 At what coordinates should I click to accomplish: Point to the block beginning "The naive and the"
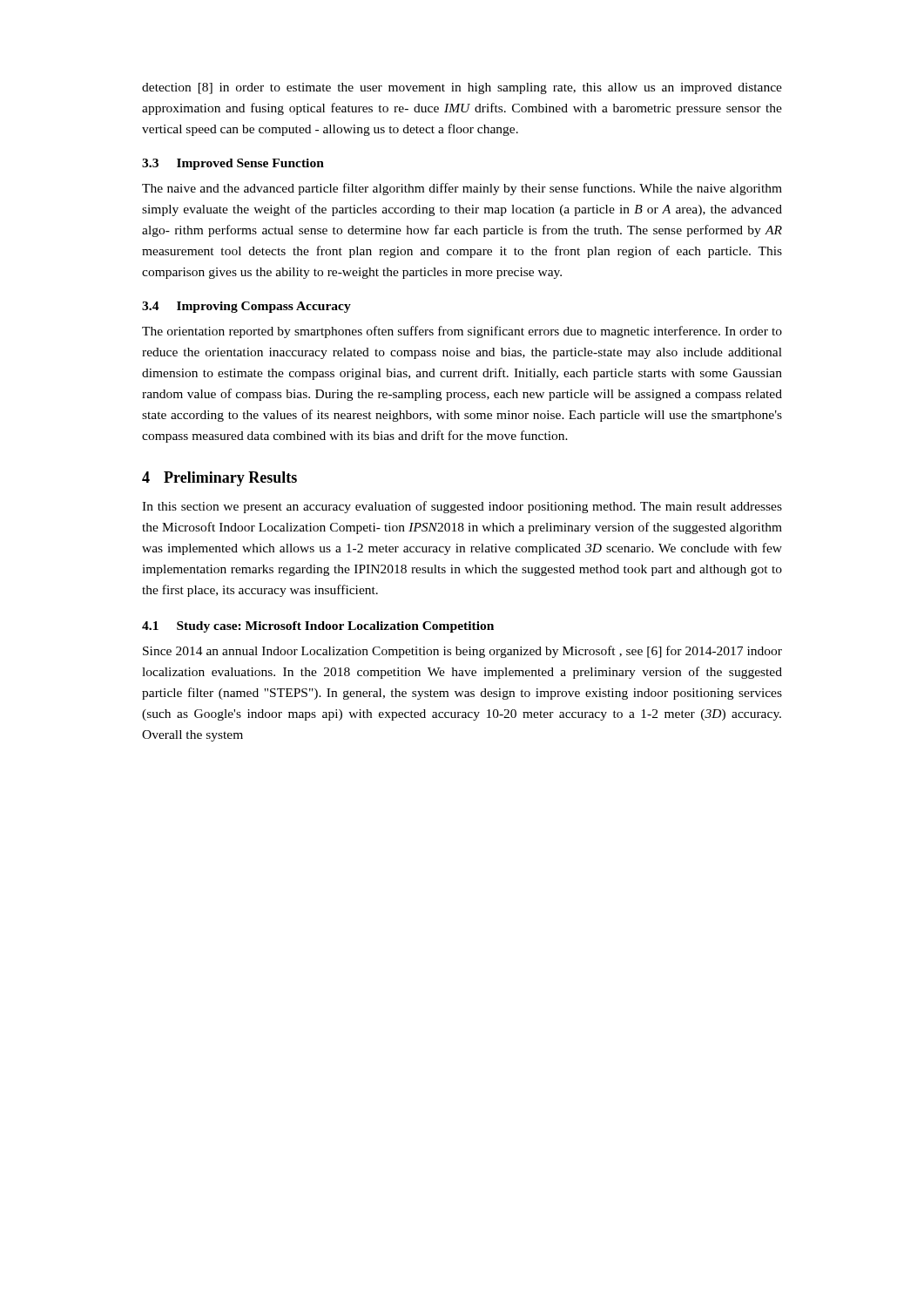[x=462, y=230]
